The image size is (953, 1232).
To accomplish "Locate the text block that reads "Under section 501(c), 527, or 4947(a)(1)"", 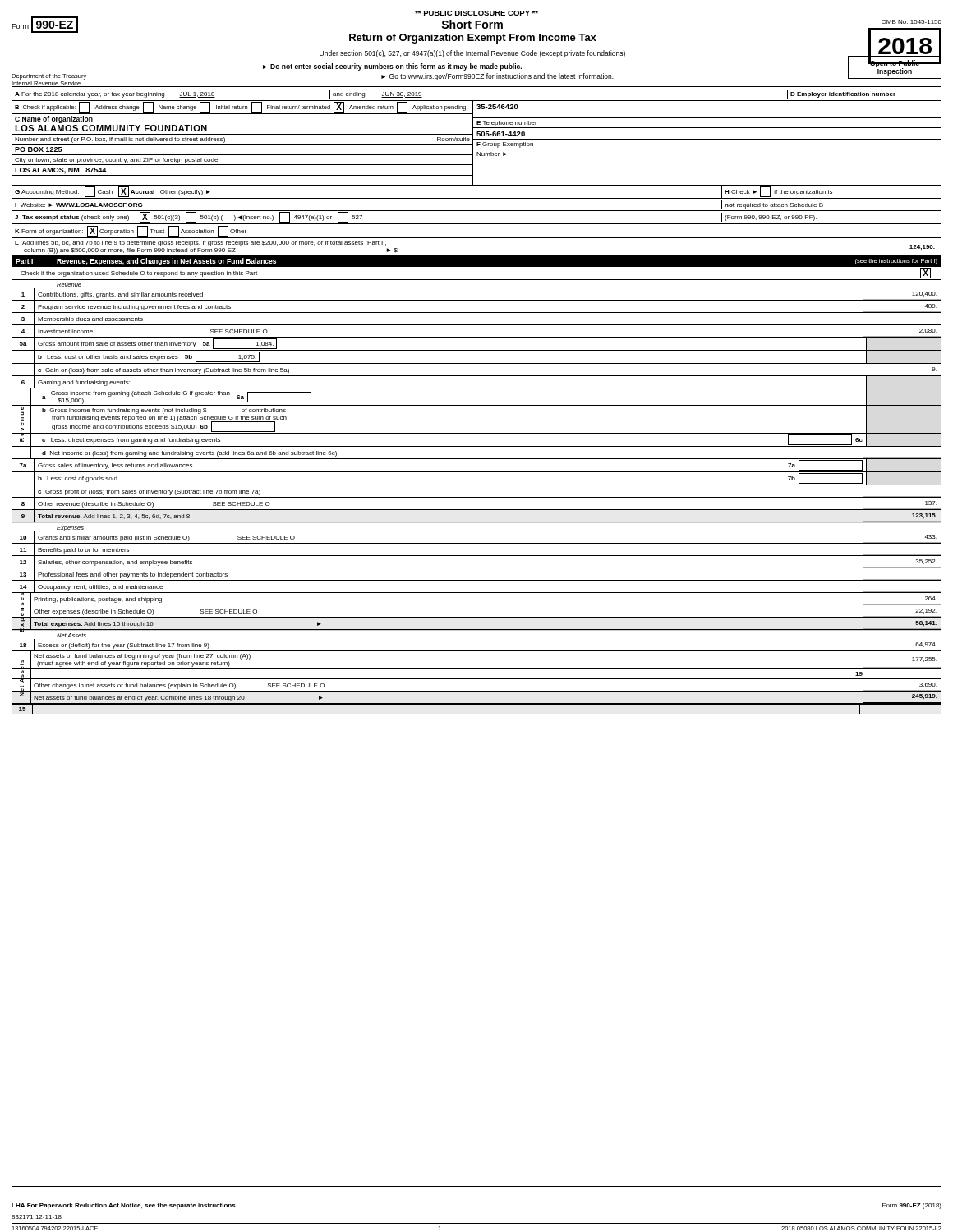I will click(x=472, y=53).
